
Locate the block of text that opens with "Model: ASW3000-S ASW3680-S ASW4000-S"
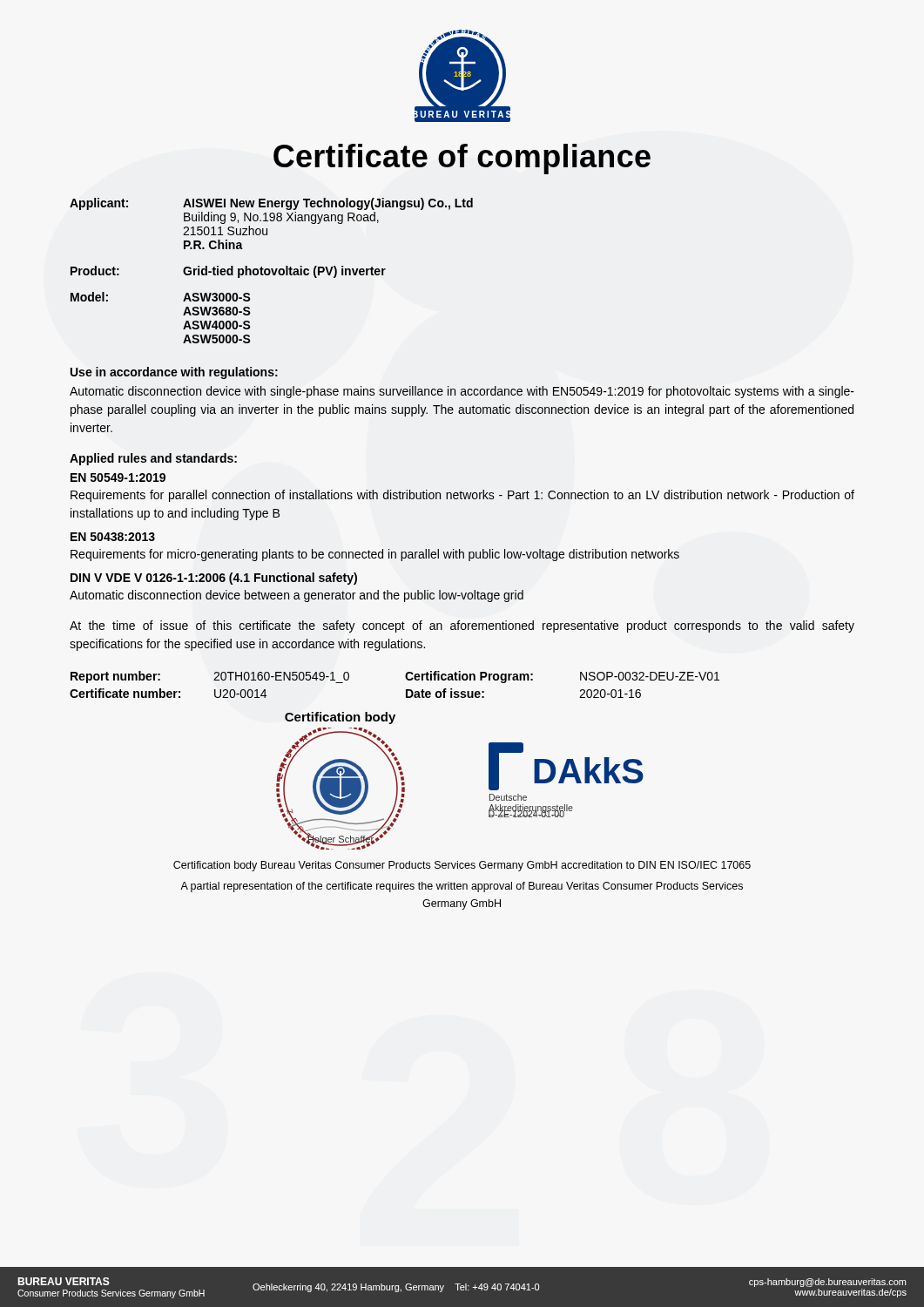pos(91,296)
